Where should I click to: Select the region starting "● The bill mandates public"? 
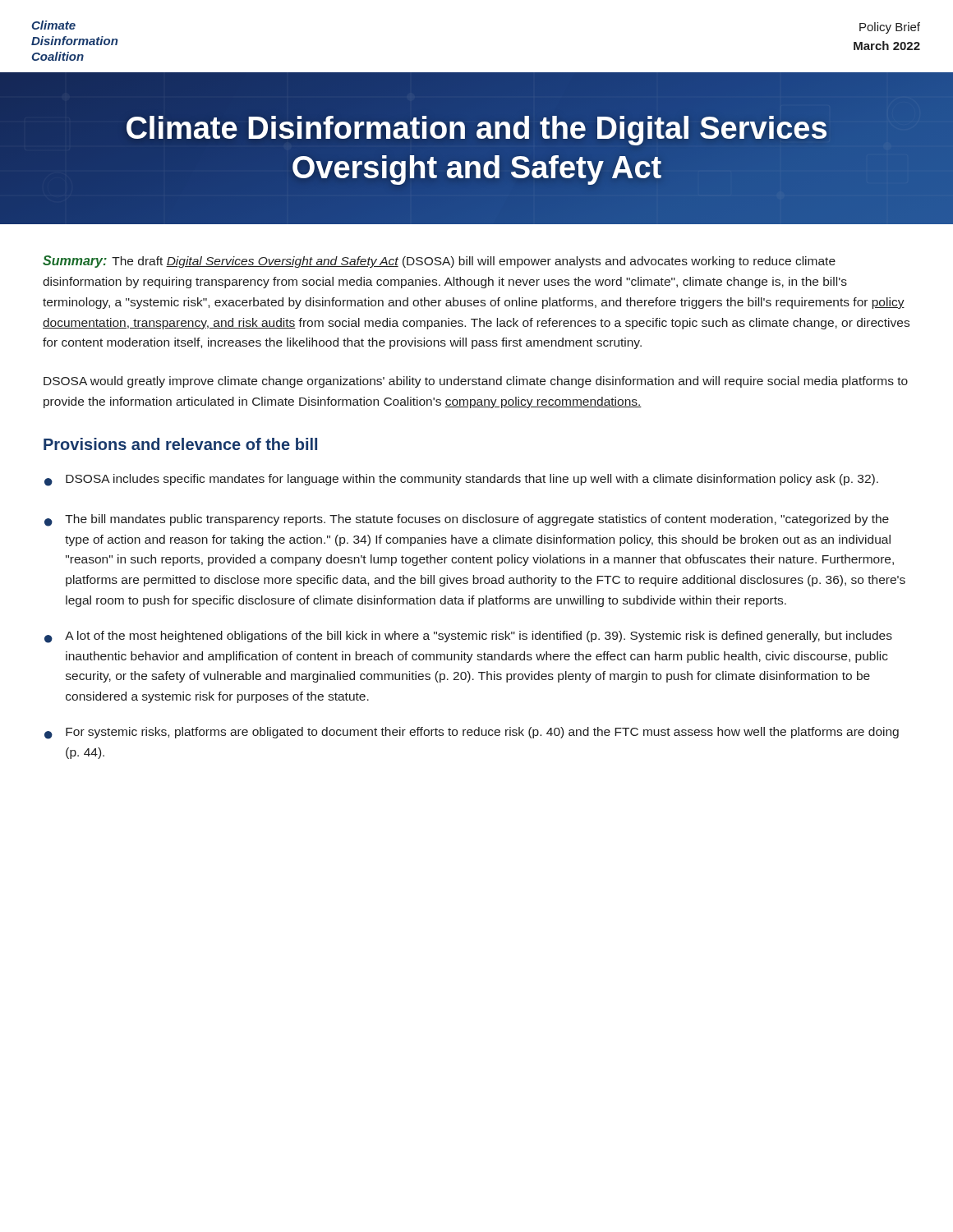476,560
